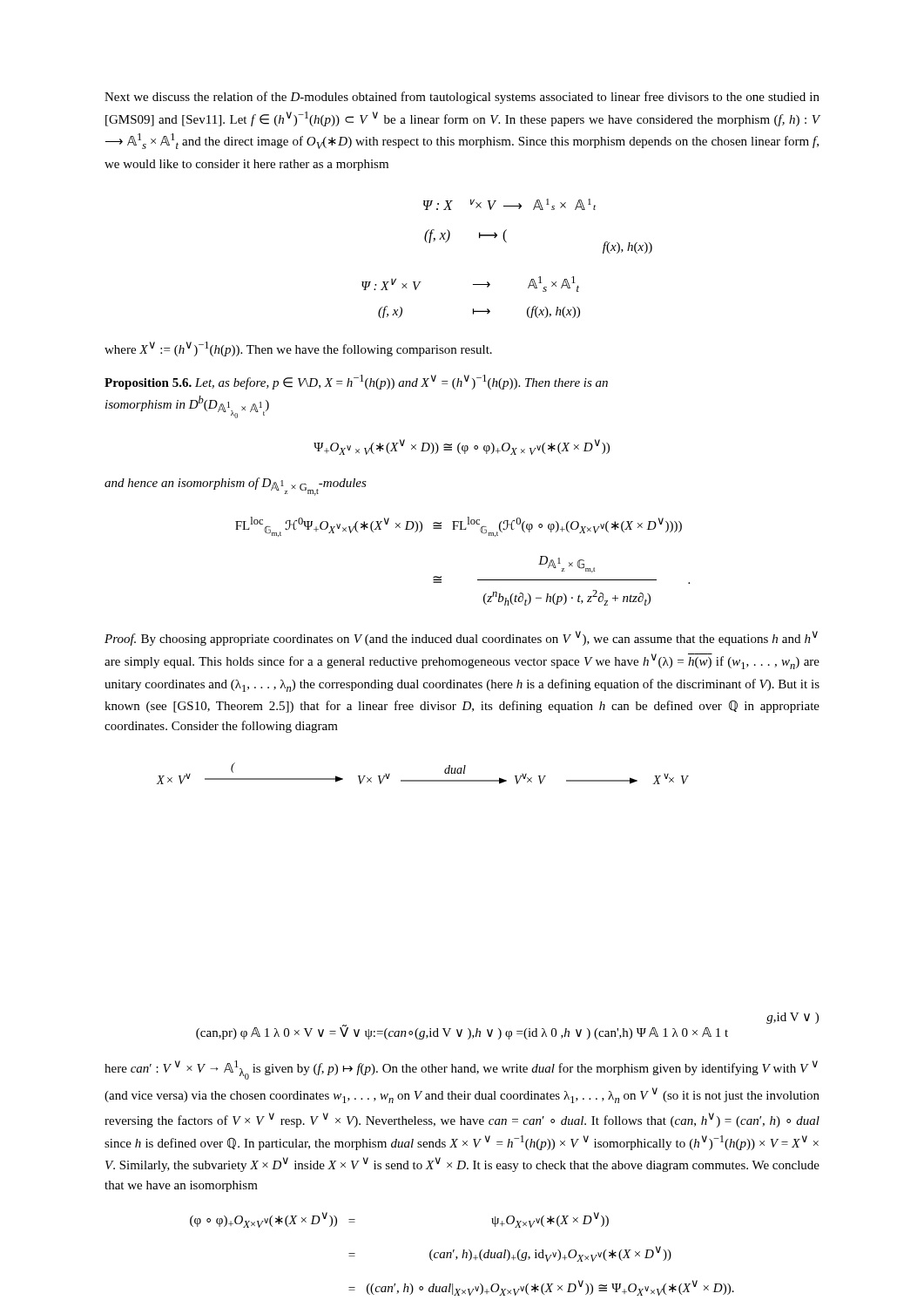This screenshot has width=924, height=1307.
Task: Locate the formula with the text "Ψ+OX∨ × V(∗(X∨ × D)) ≅"
Action: [462, 447]
